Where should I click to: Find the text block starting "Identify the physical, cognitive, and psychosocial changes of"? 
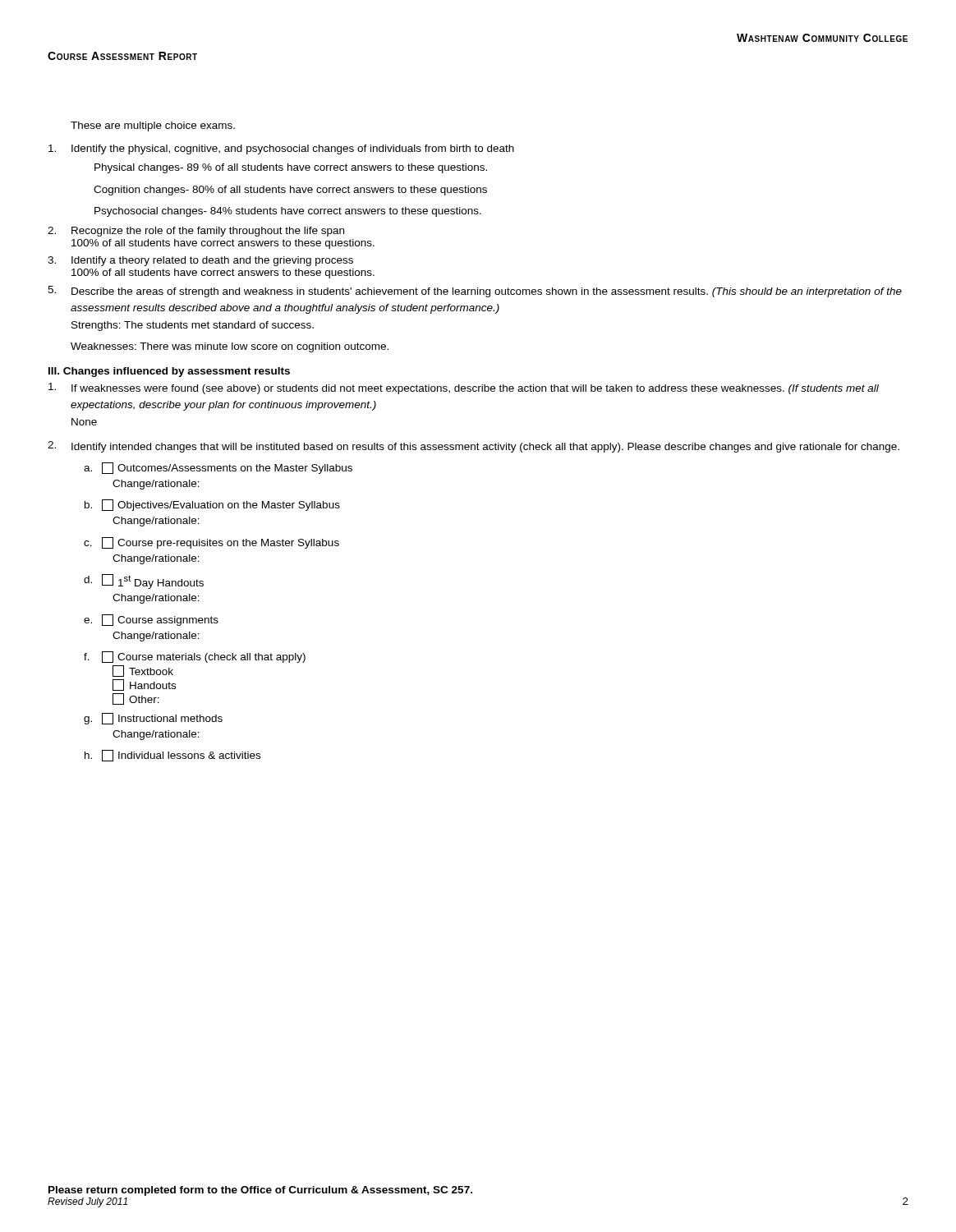[478, 181]
